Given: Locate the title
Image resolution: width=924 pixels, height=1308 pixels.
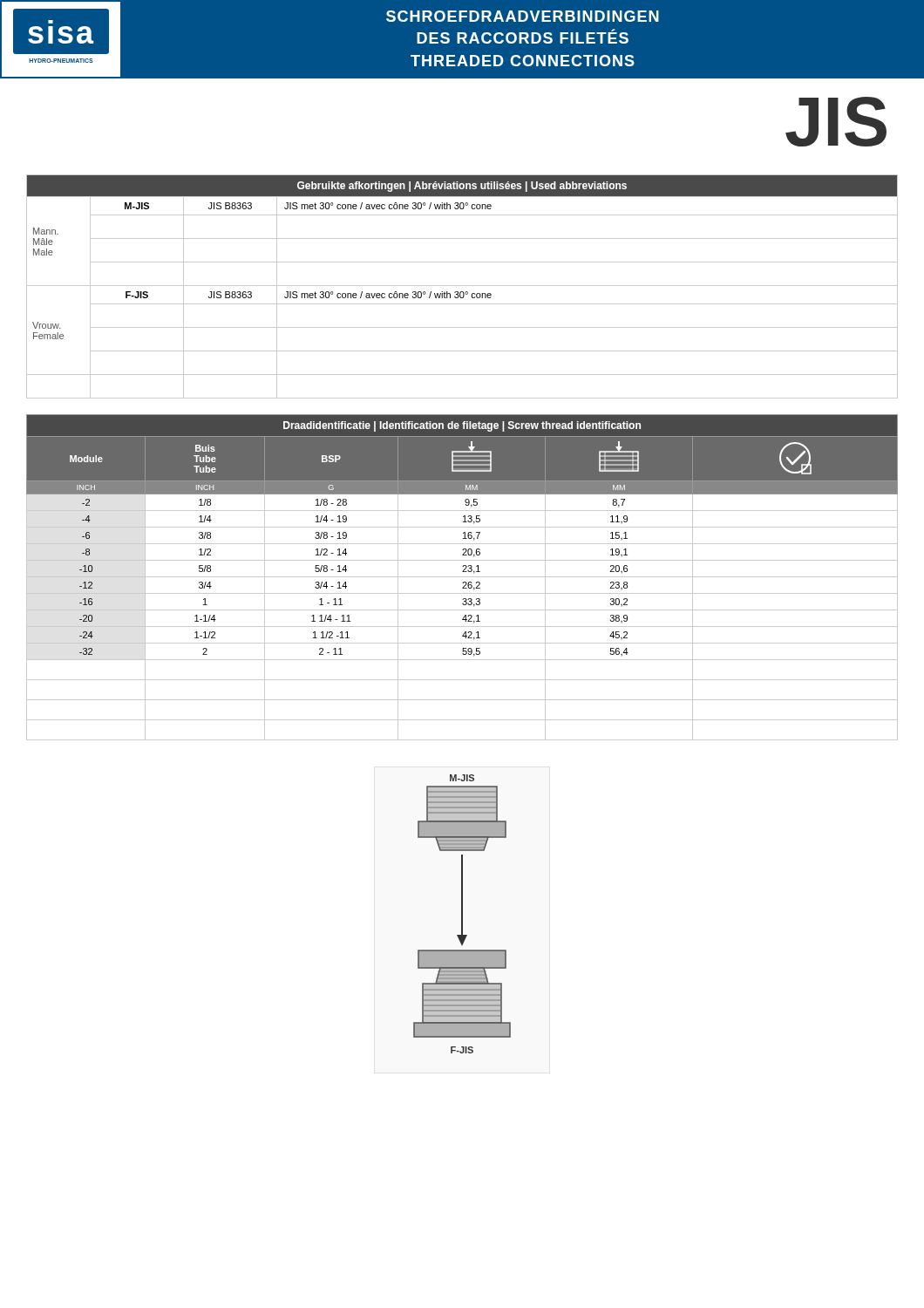Looking at the screenshot, I should [x=837, y=122].
